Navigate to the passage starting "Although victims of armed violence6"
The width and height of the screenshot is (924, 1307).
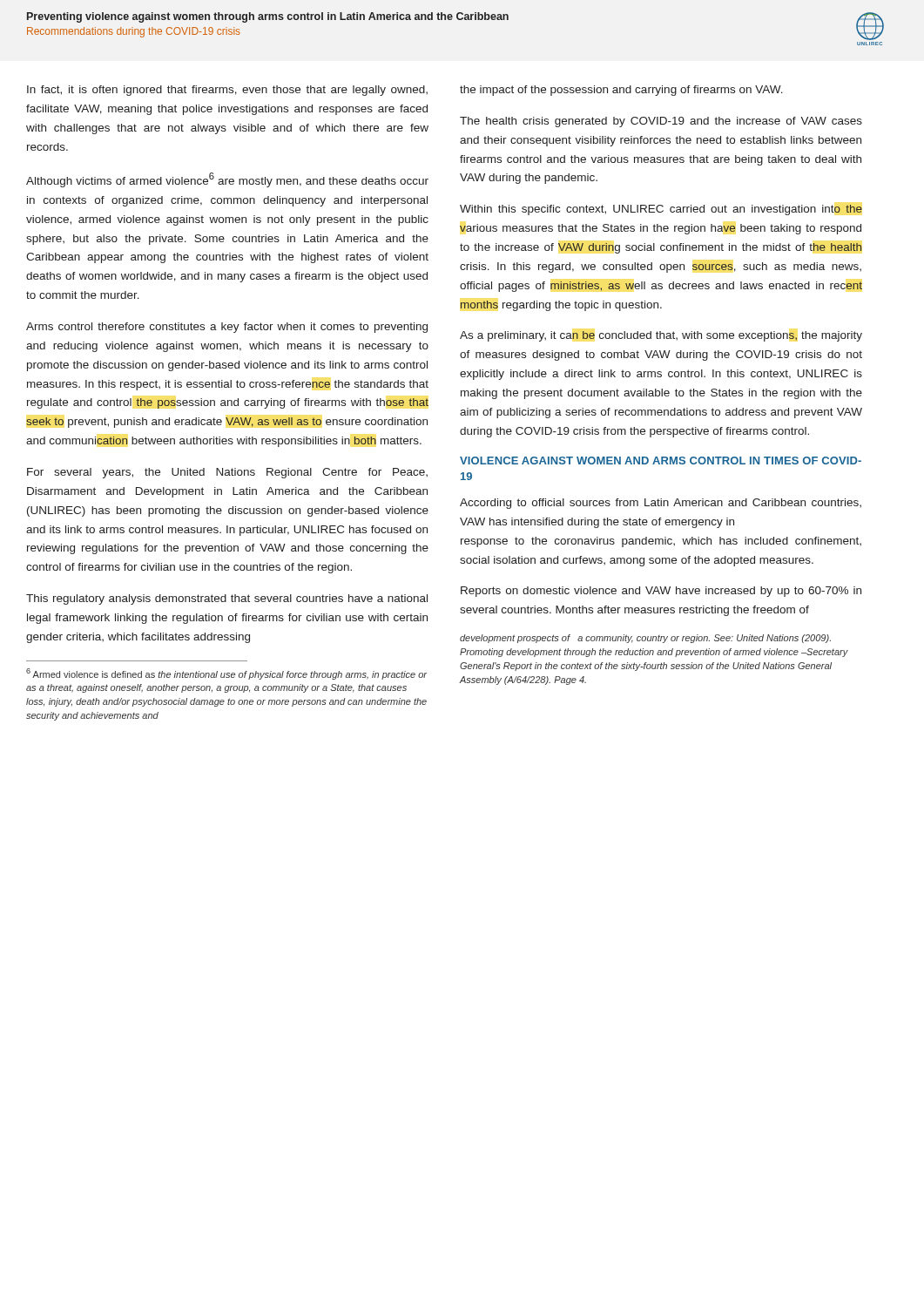click(x=227, y=236)
